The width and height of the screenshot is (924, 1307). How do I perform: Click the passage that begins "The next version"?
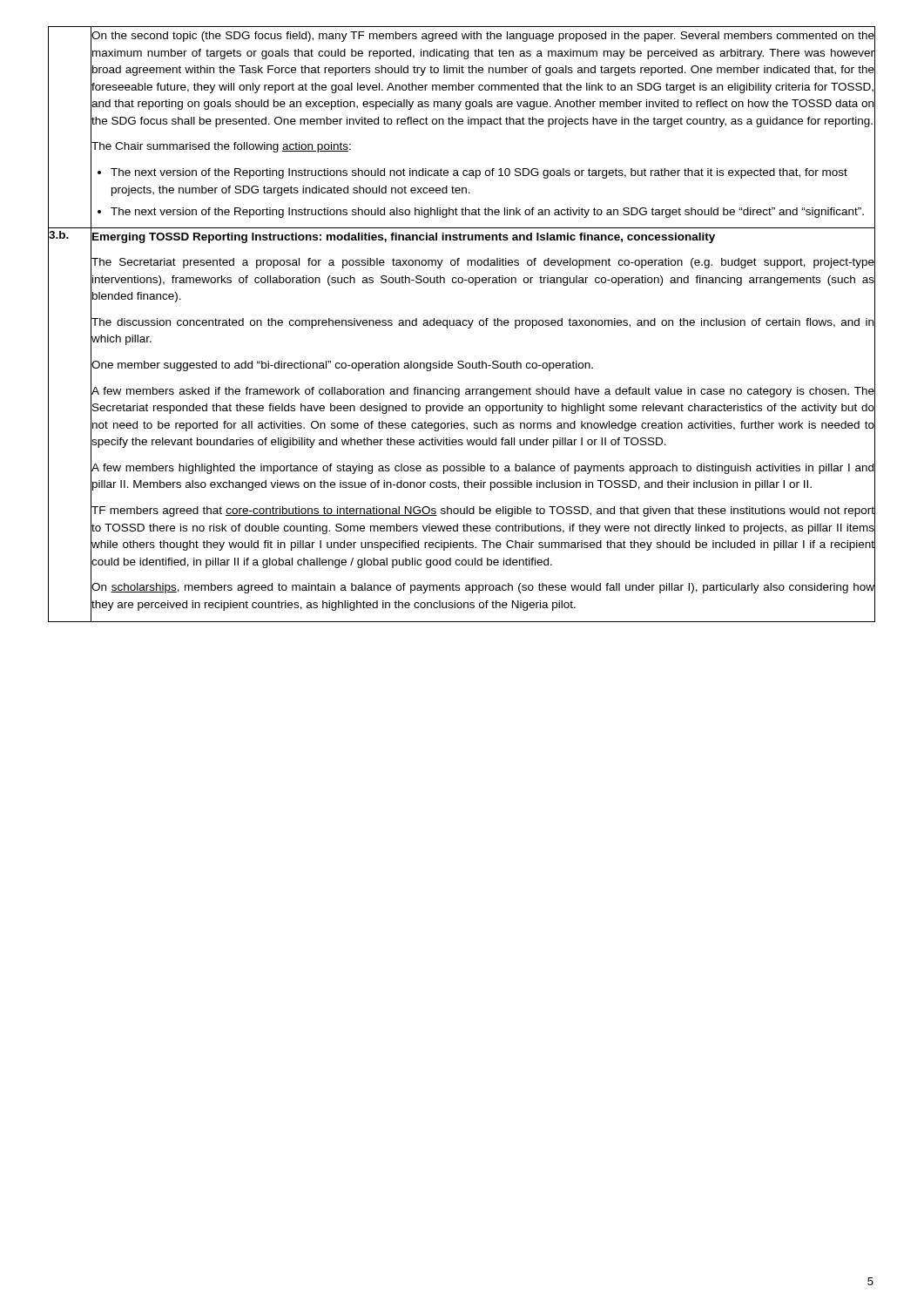point(483,192)
